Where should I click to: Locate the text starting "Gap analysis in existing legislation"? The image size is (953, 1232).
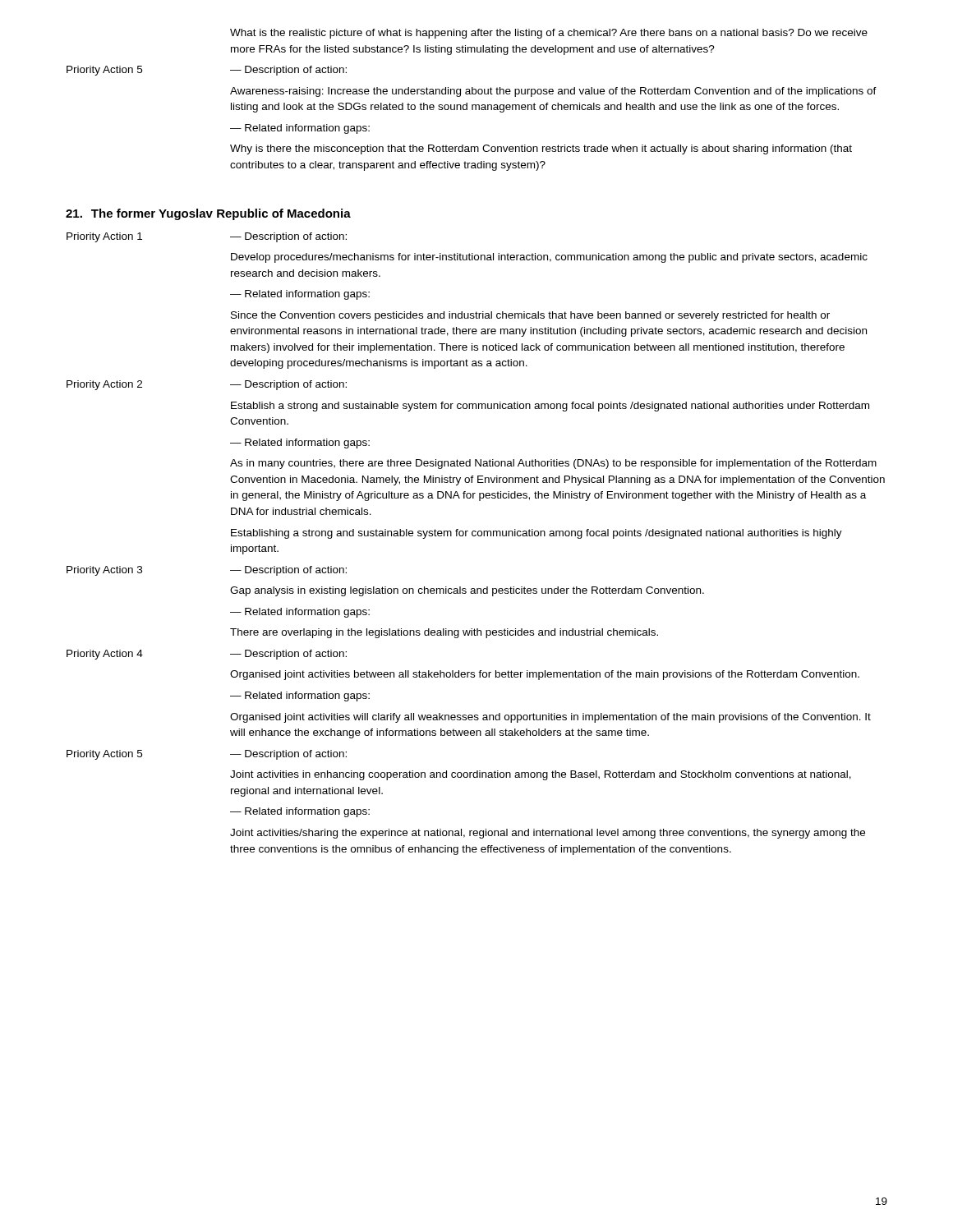(476, 593)
